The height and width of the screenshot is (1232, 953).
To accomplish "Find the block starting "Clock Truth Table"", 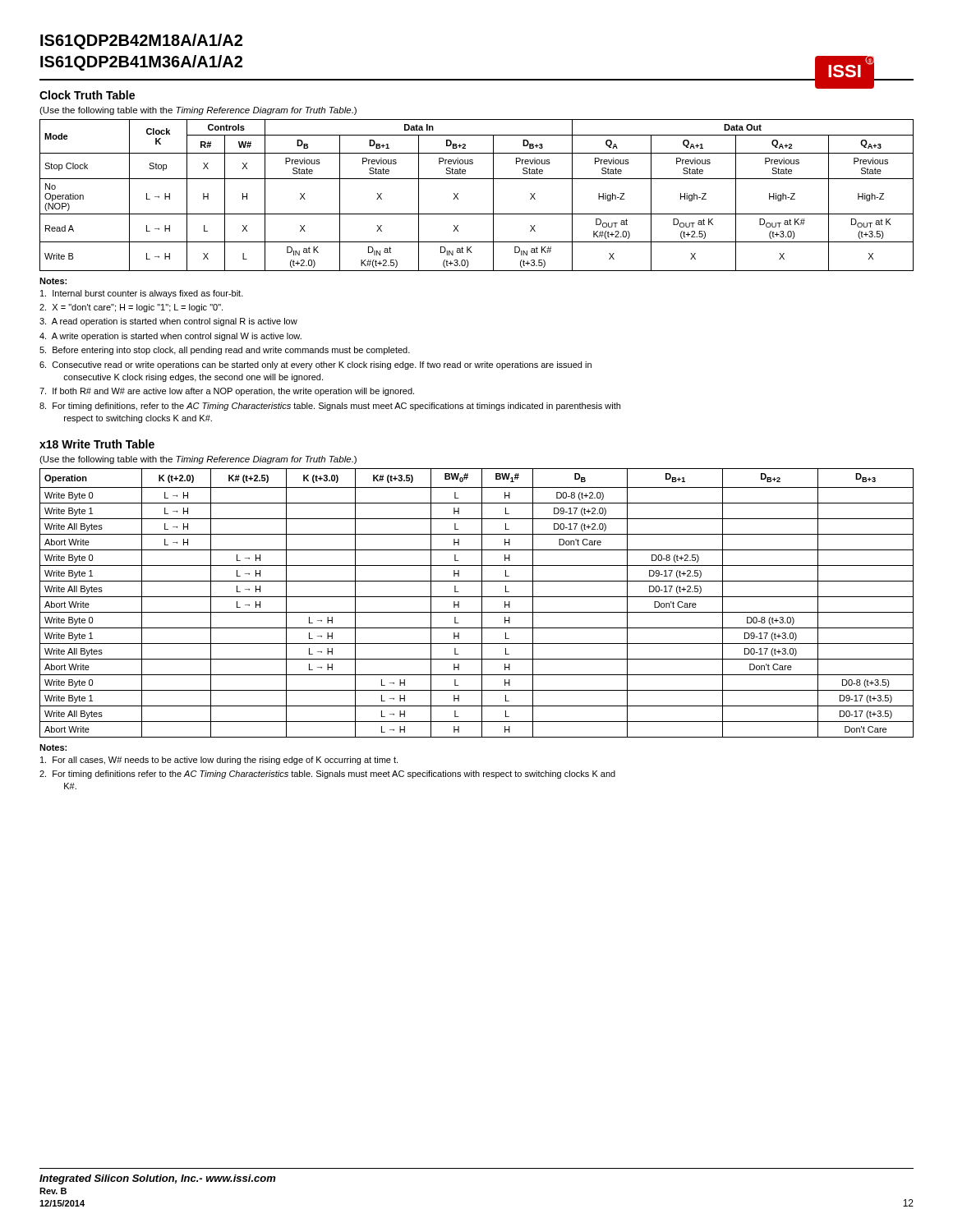I will pos(87,95).
